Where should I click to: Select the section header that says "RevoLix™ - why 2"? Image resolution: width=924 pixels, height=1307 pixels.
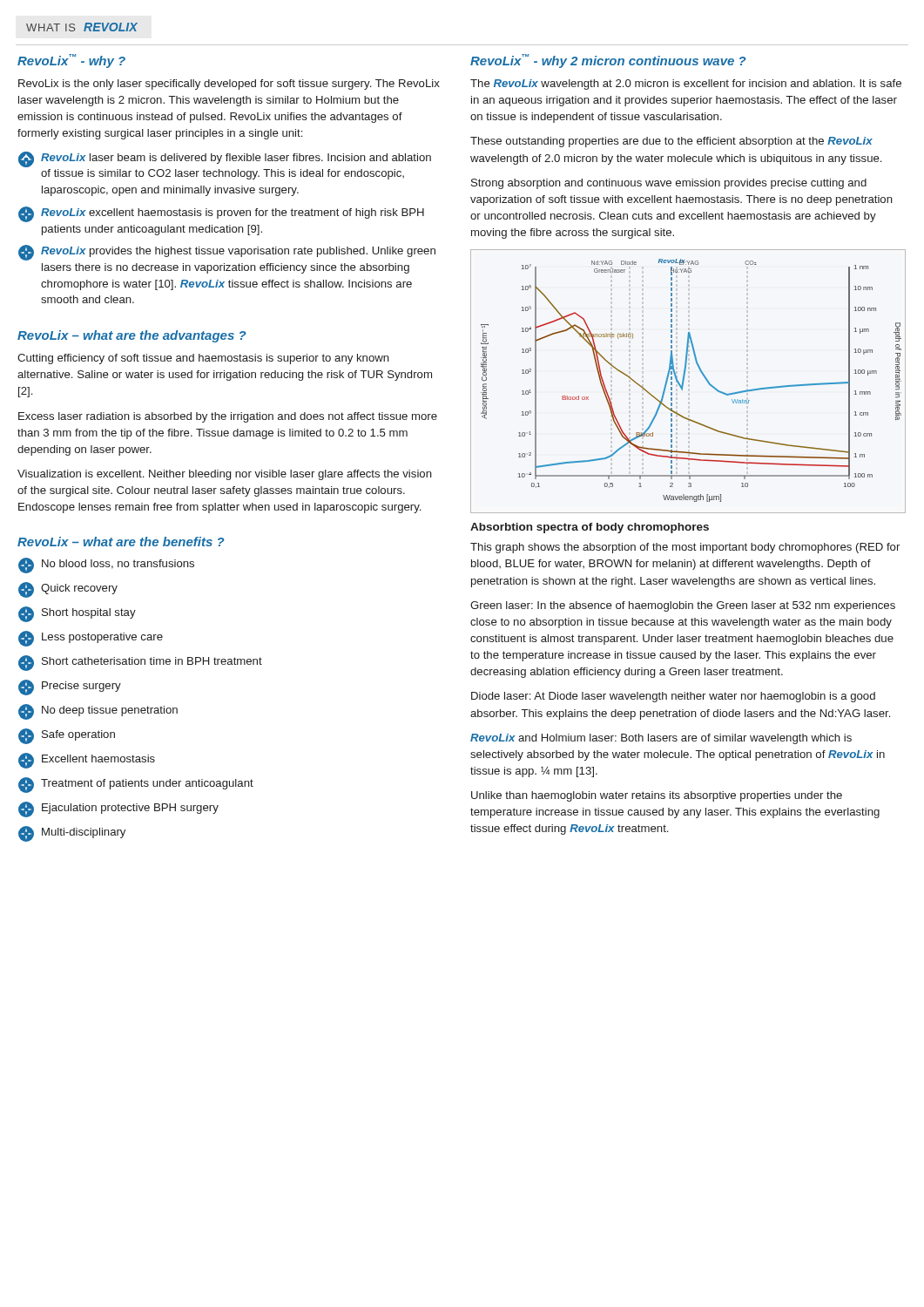pos(608,60)
